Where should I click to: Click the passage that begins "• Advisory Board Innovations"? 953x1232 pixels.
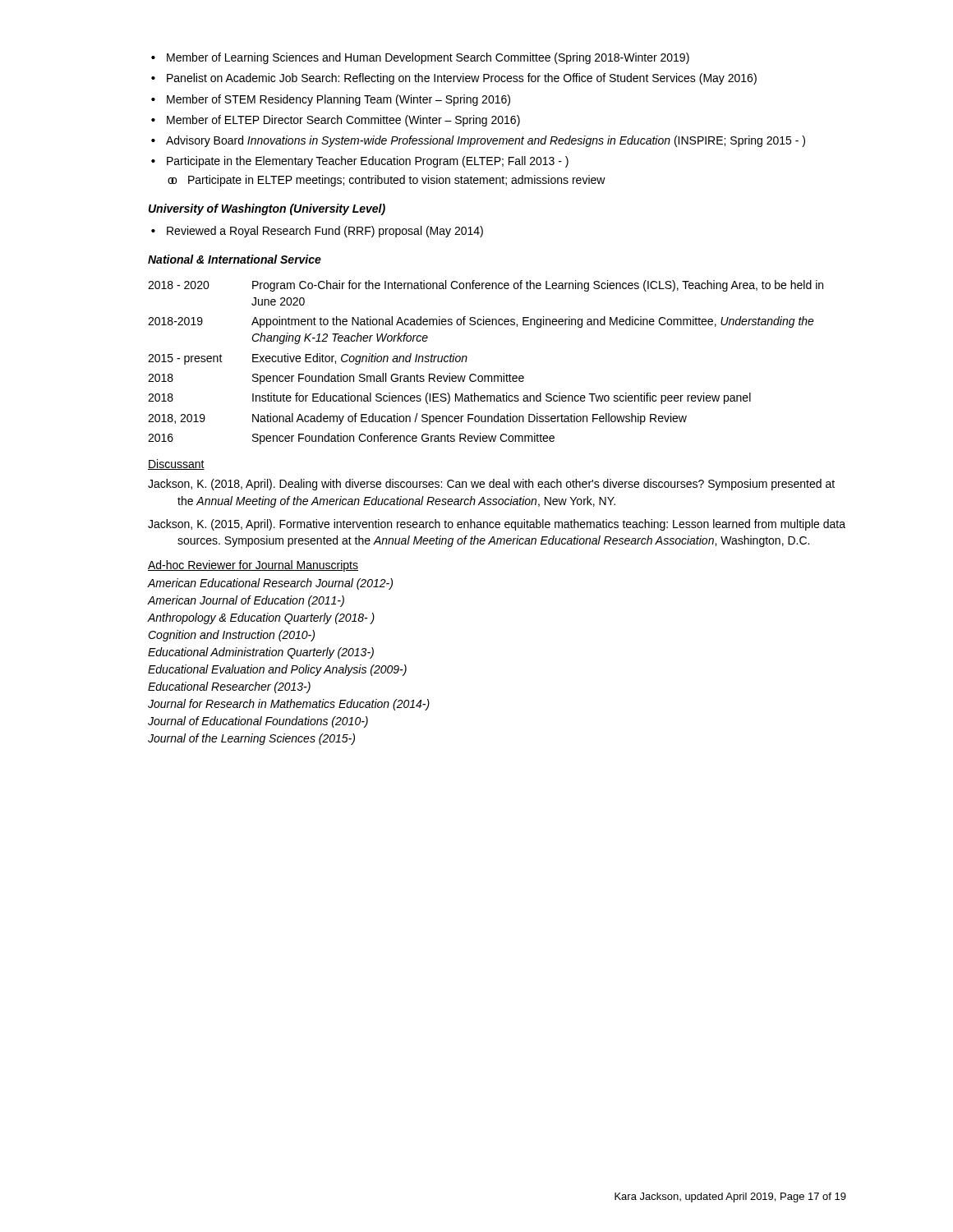point(479,141)
